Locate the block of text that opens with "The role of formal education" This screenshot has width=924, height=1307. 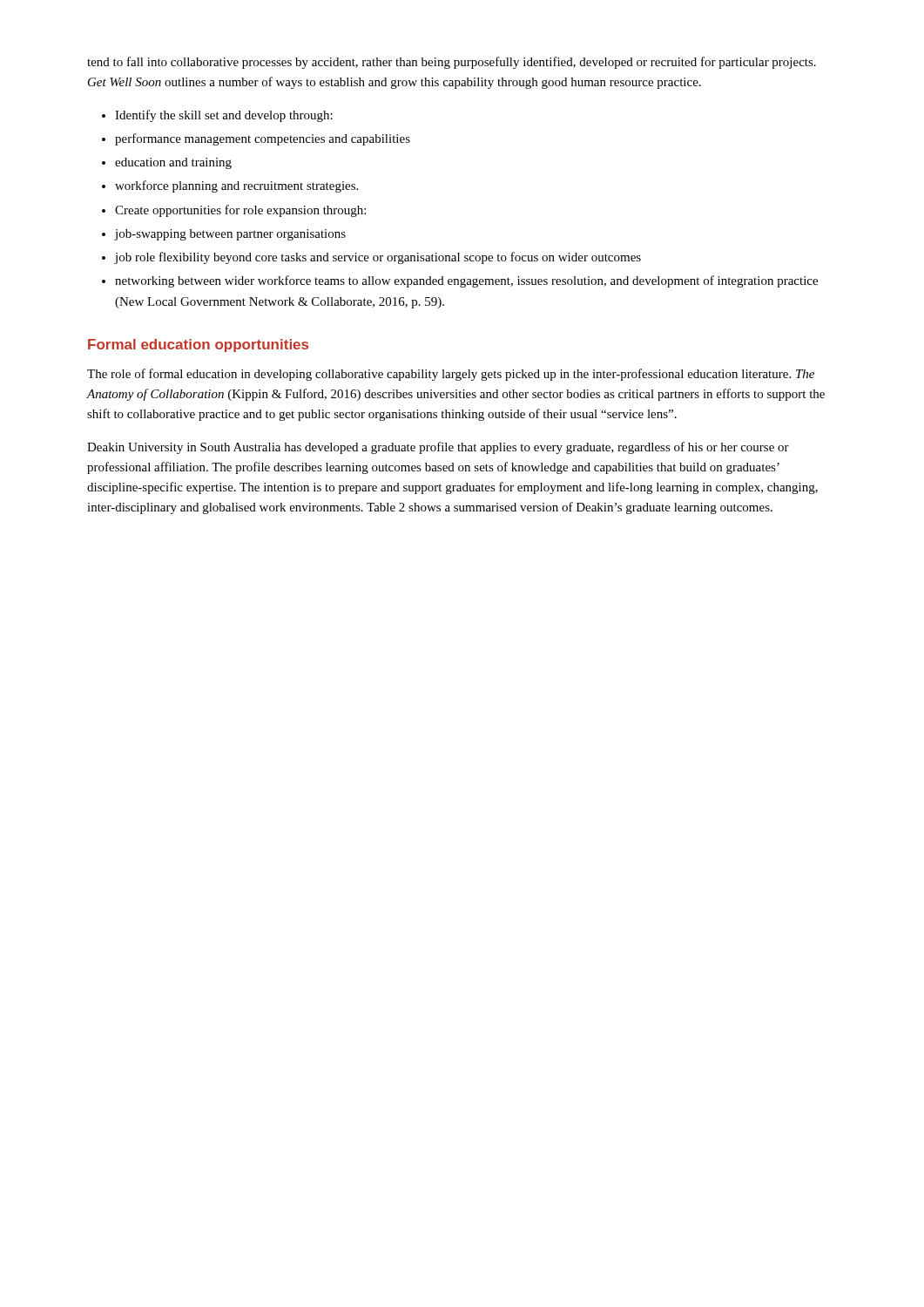[x=456, y=394]
